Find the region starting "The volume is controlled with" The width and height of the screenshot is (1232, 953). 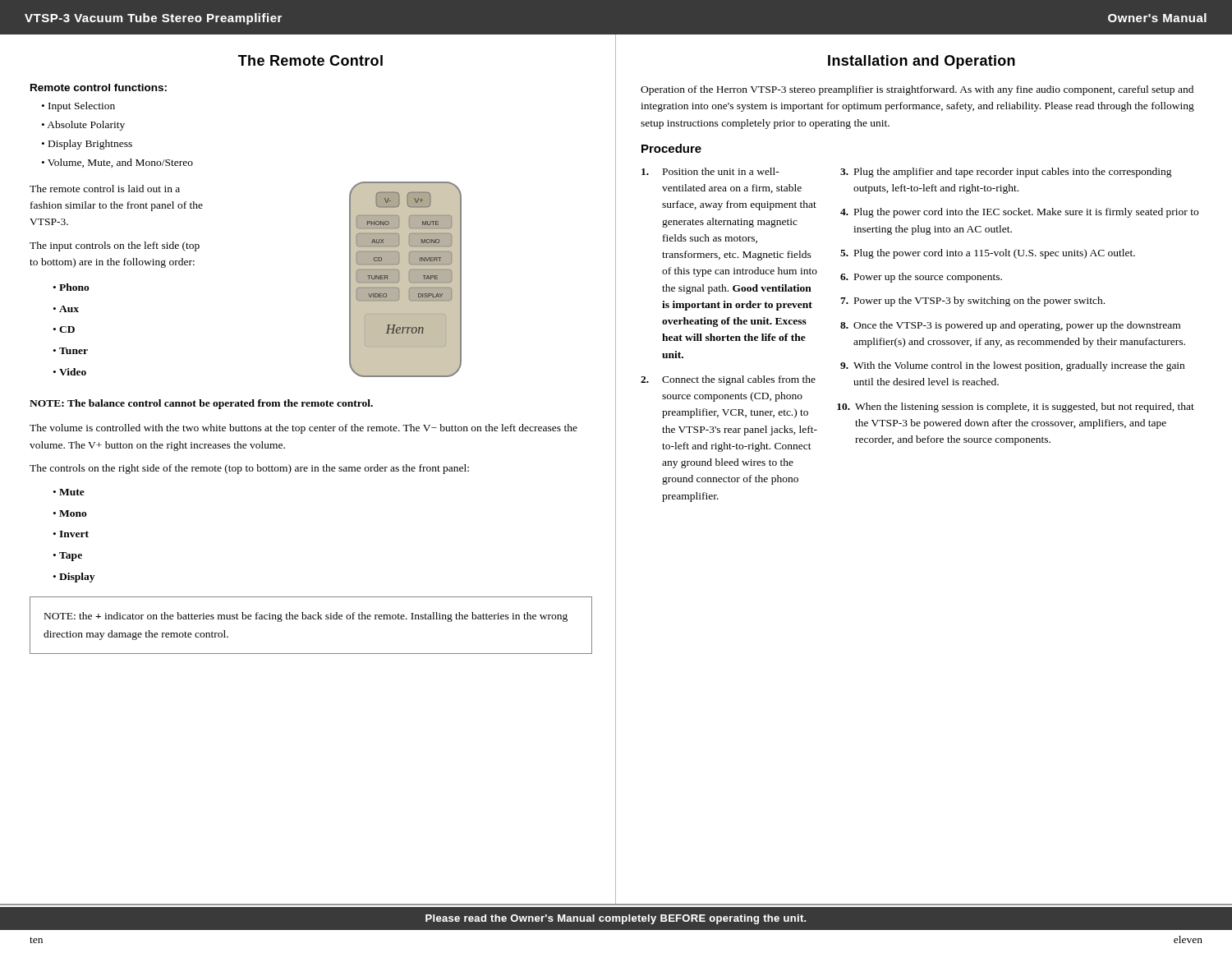[303, 436]
